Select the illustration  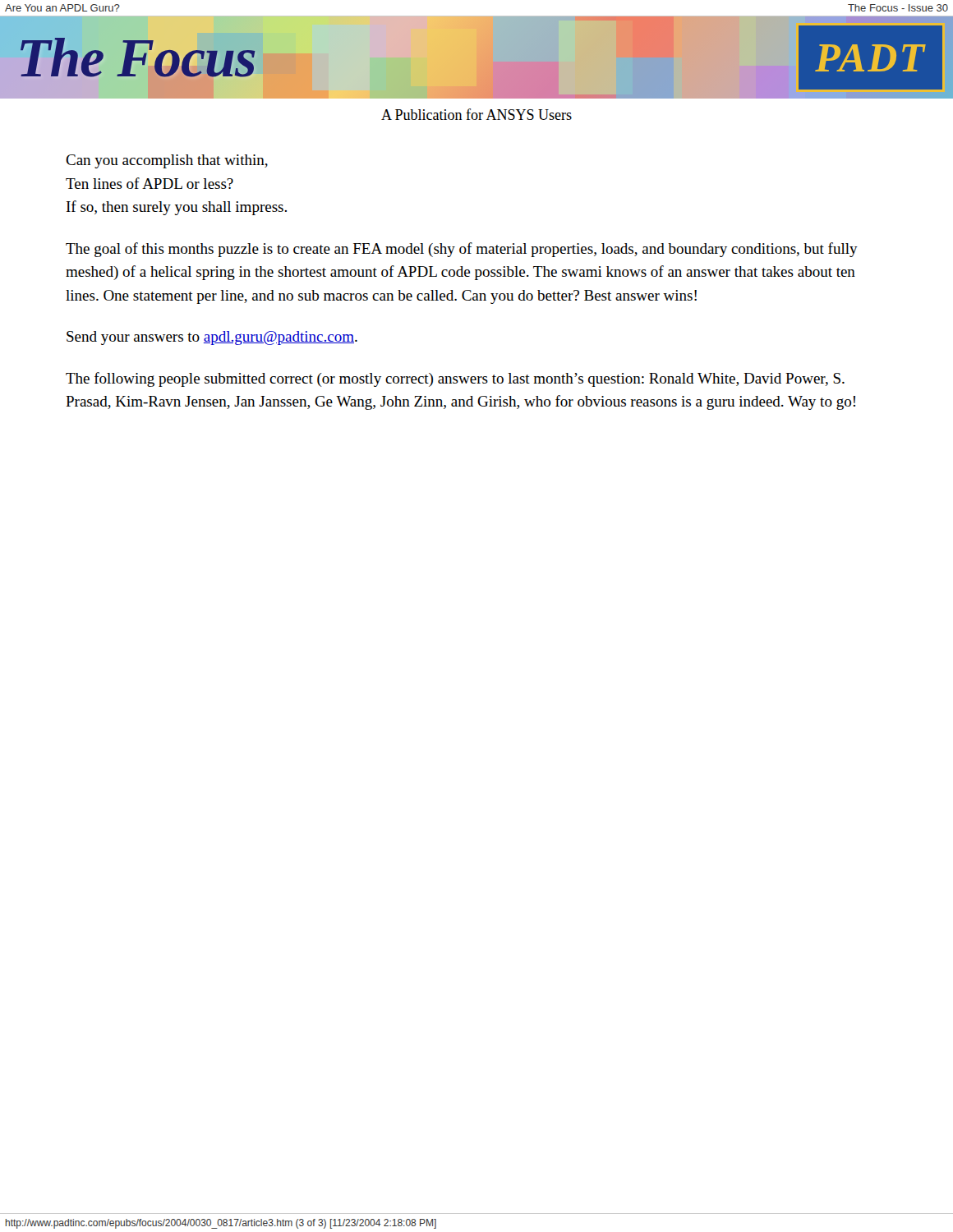476,57
